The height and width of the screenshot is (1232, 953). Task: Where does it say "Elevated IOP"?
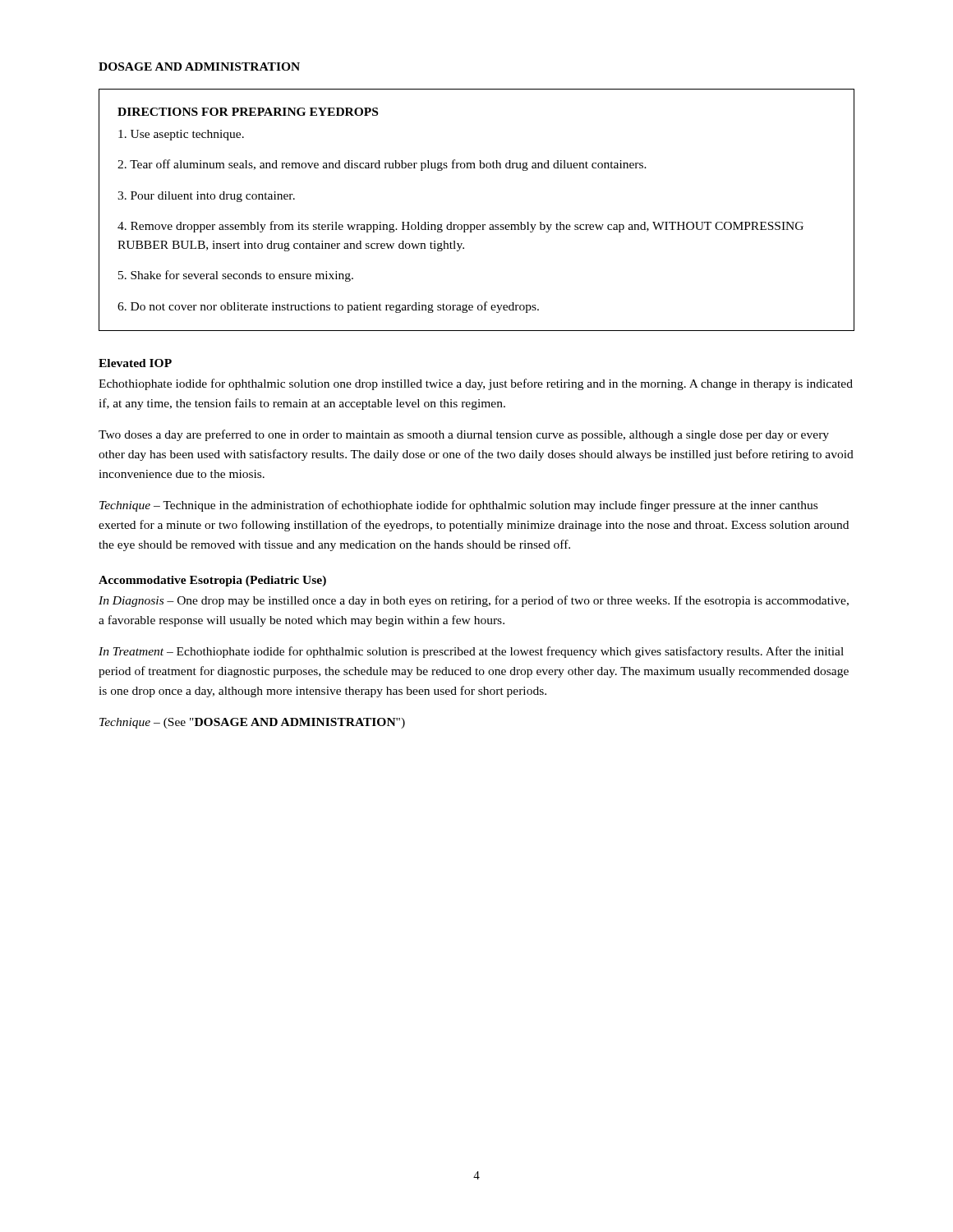[x=135, y=362]
